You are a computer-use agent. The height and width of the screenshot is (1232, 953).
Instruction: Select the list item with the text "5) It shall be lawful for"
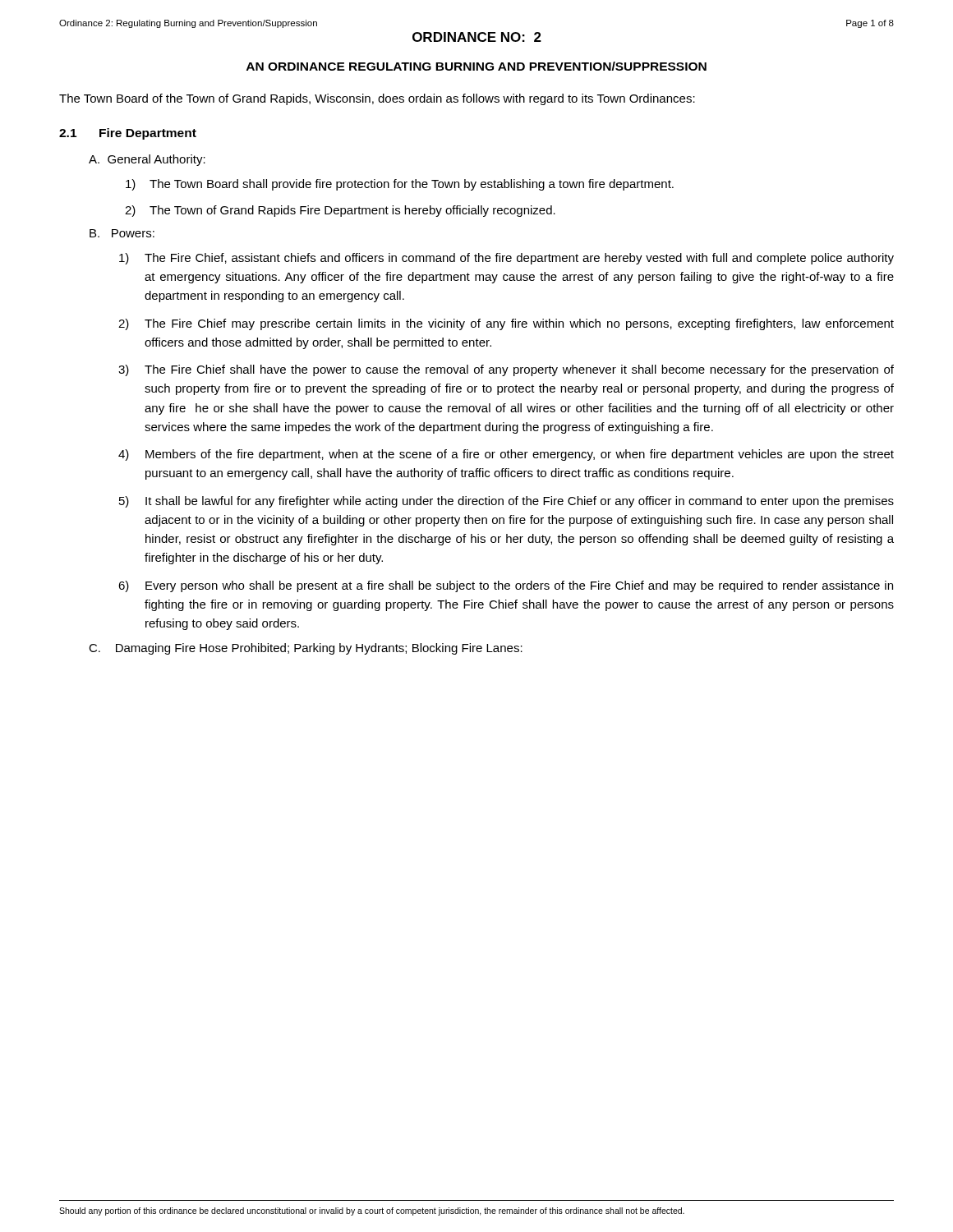(x=506, y=529)
